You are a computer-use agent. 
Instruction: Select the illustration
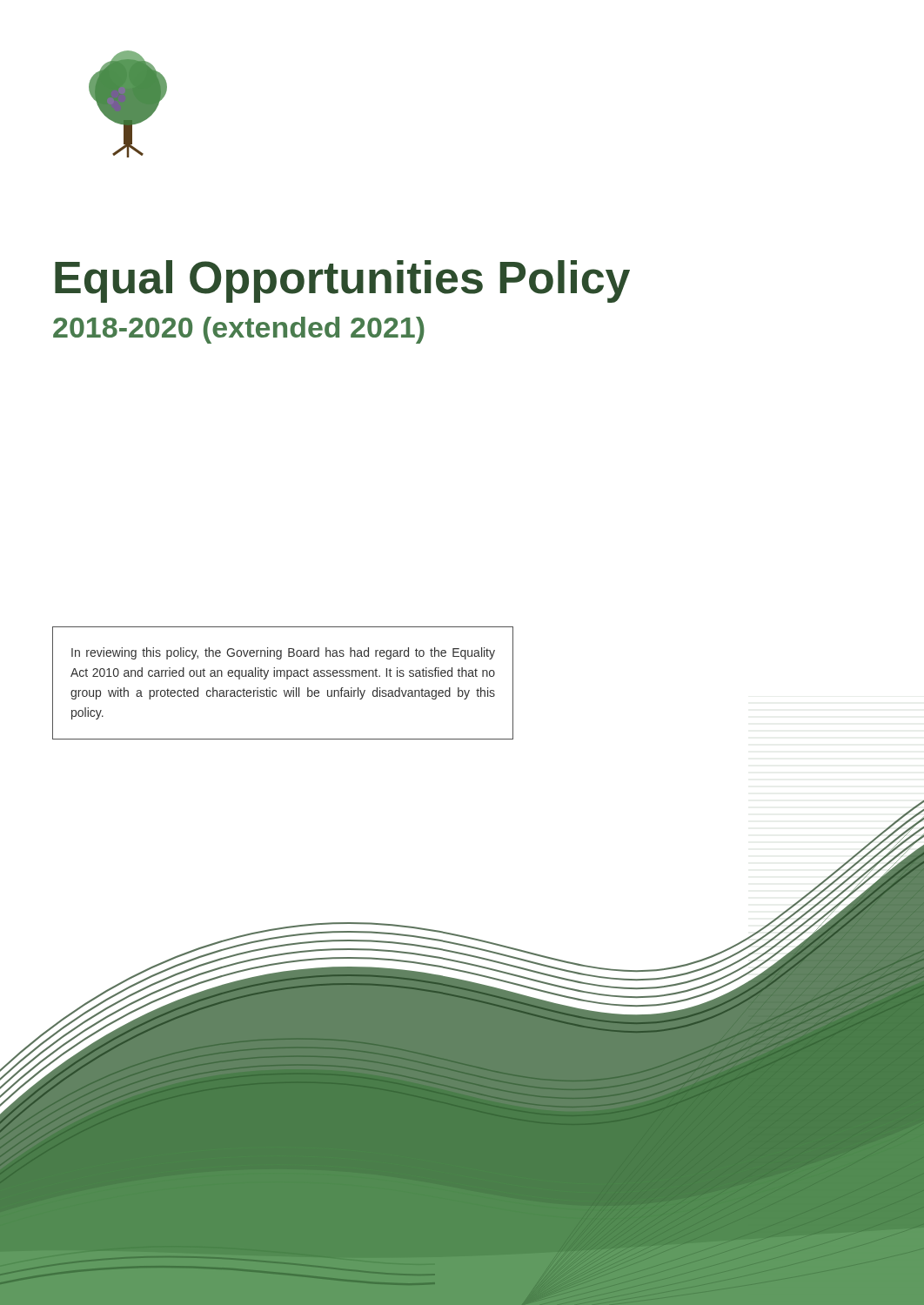(462, 1000)
